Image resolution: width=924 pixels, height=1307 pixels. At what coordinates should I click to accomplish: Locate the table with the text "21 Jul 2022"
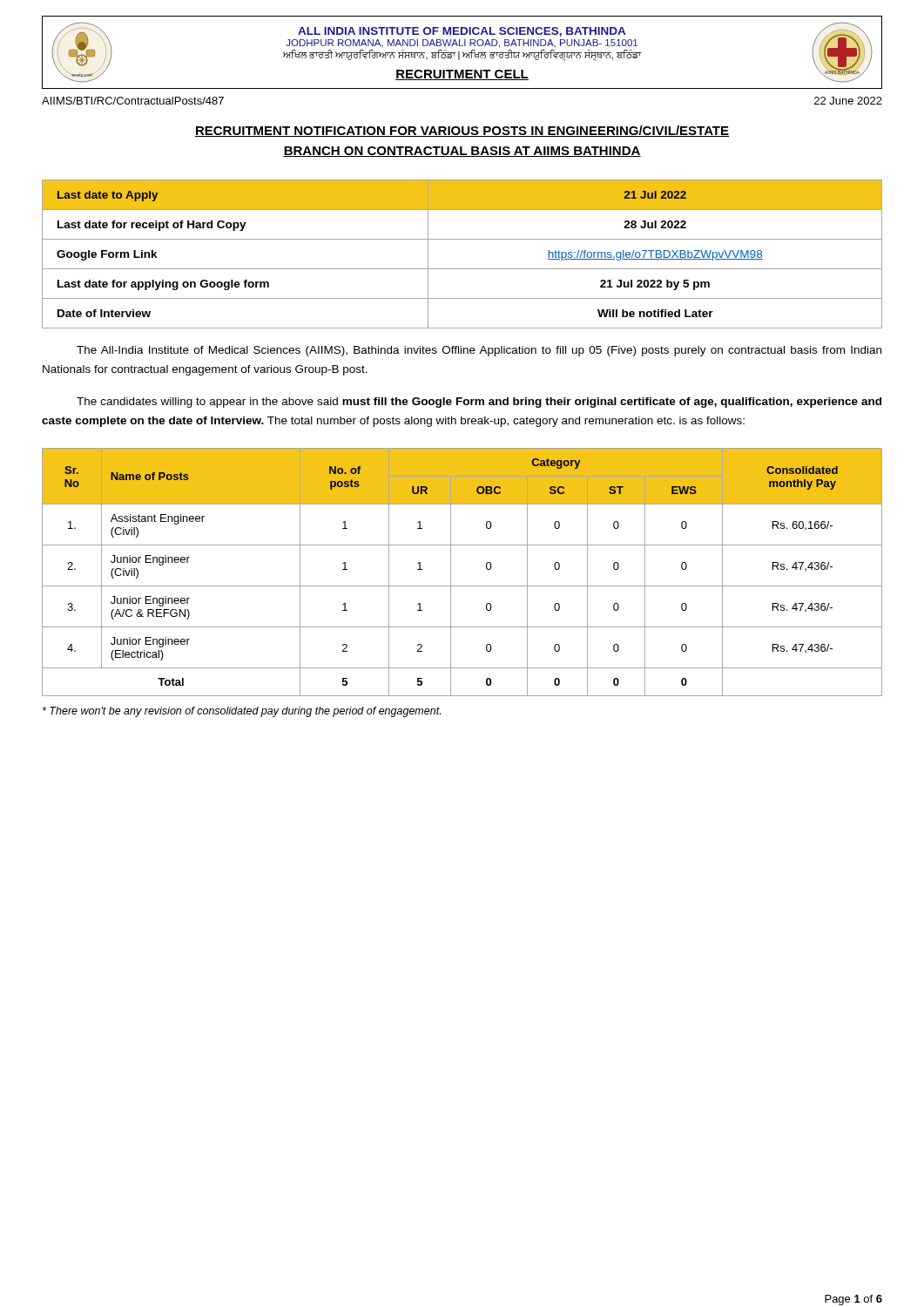(x=462, y=254)
